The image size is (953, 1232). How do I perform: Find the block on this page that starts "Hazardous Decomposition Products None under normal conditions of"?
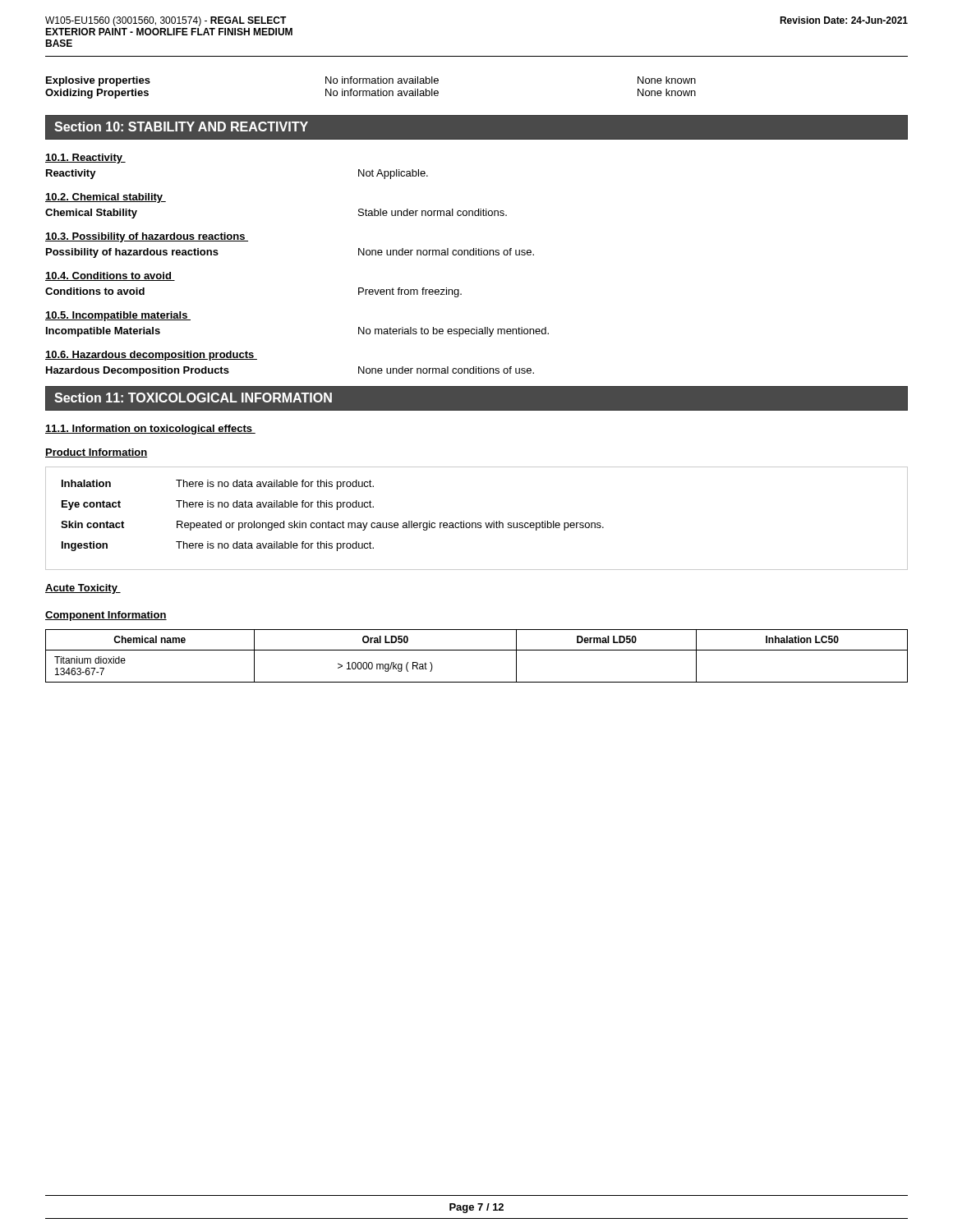pos(476,370)
